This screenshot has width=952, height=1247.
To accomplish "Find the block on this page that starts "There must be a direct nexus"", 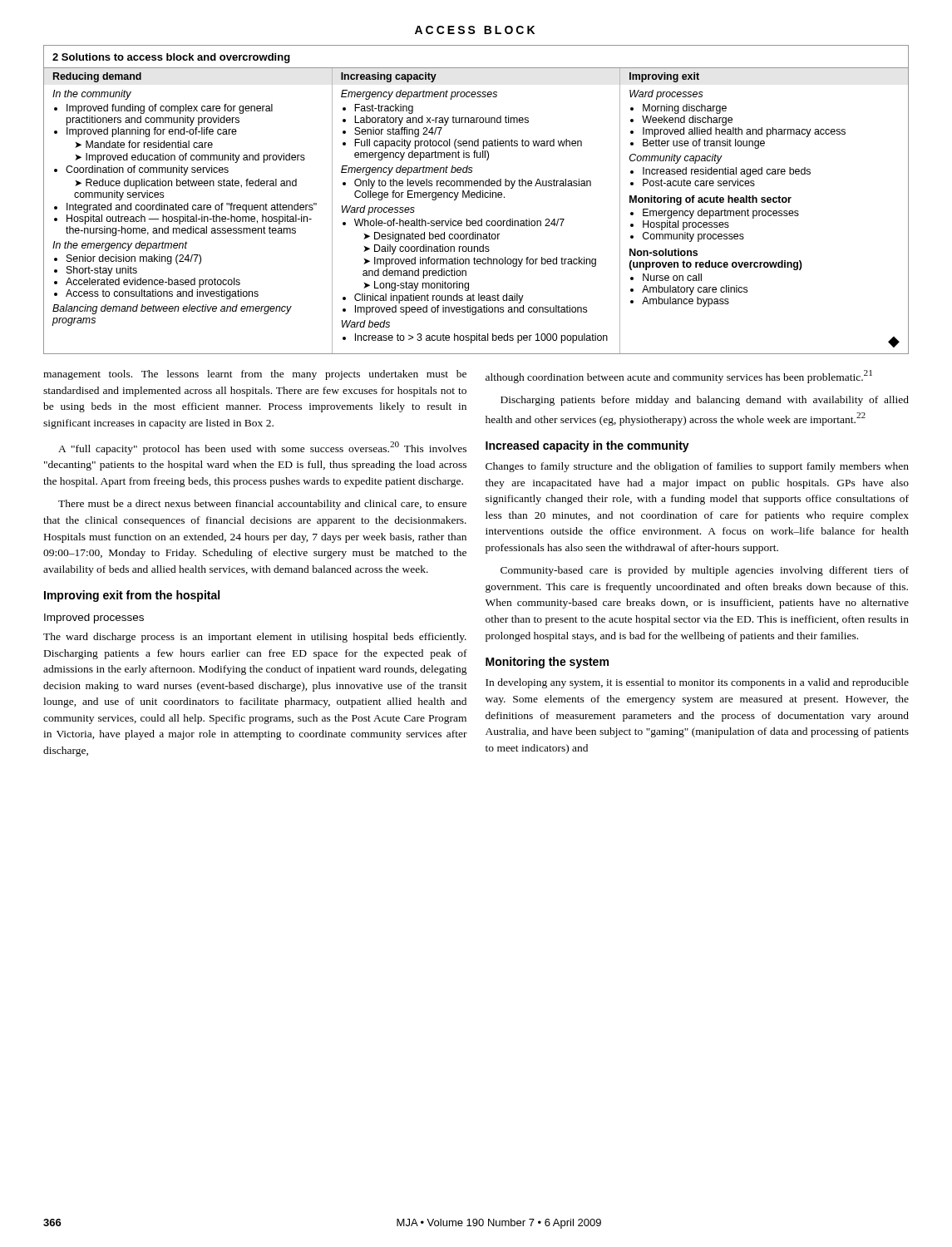I will [x=255, y=536].
